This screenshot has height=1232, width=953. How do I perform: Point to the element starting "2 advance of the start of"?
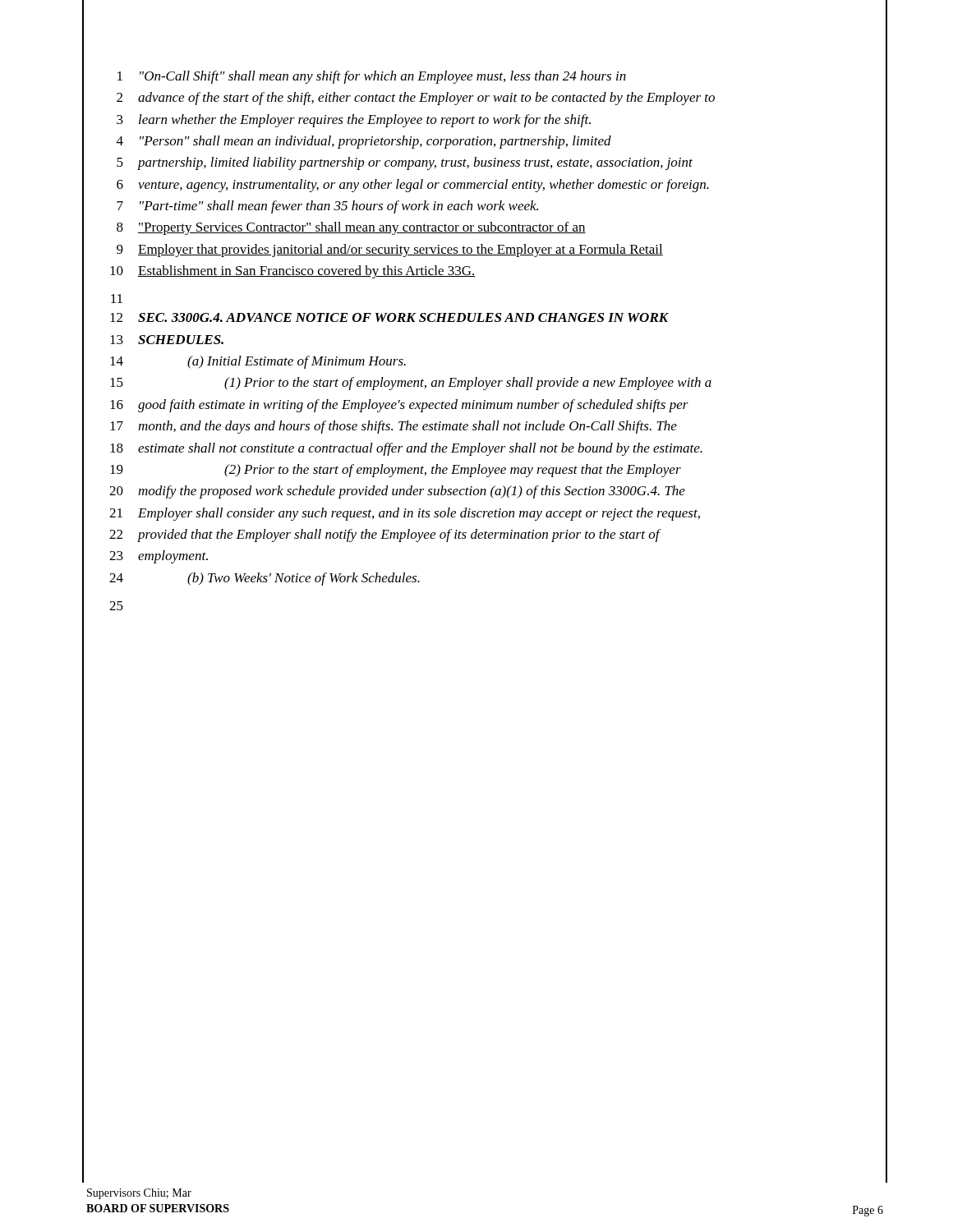[x=485, y=98]
